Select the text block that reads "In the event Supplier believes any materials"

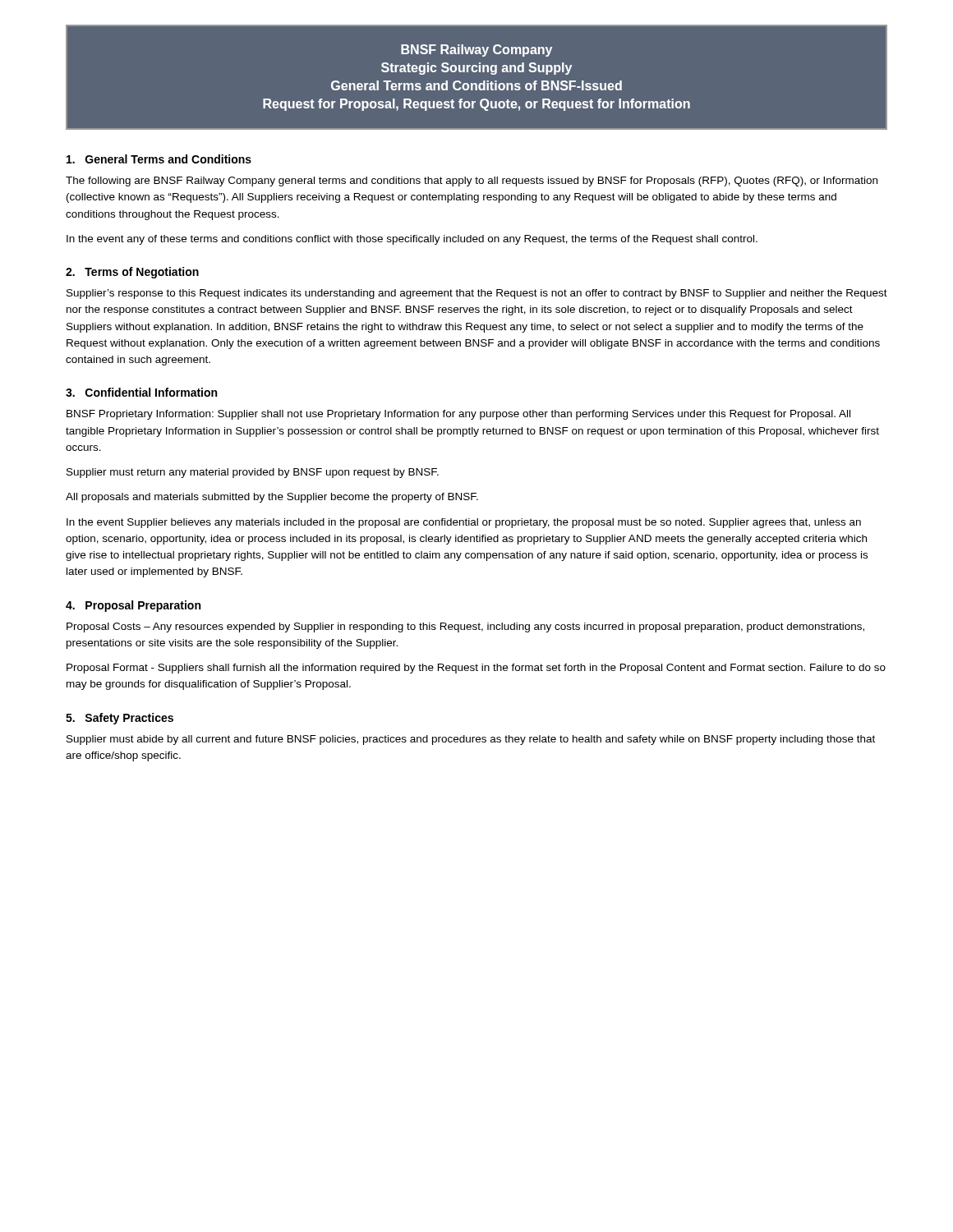pyautogui.click(x=467, y=546)
